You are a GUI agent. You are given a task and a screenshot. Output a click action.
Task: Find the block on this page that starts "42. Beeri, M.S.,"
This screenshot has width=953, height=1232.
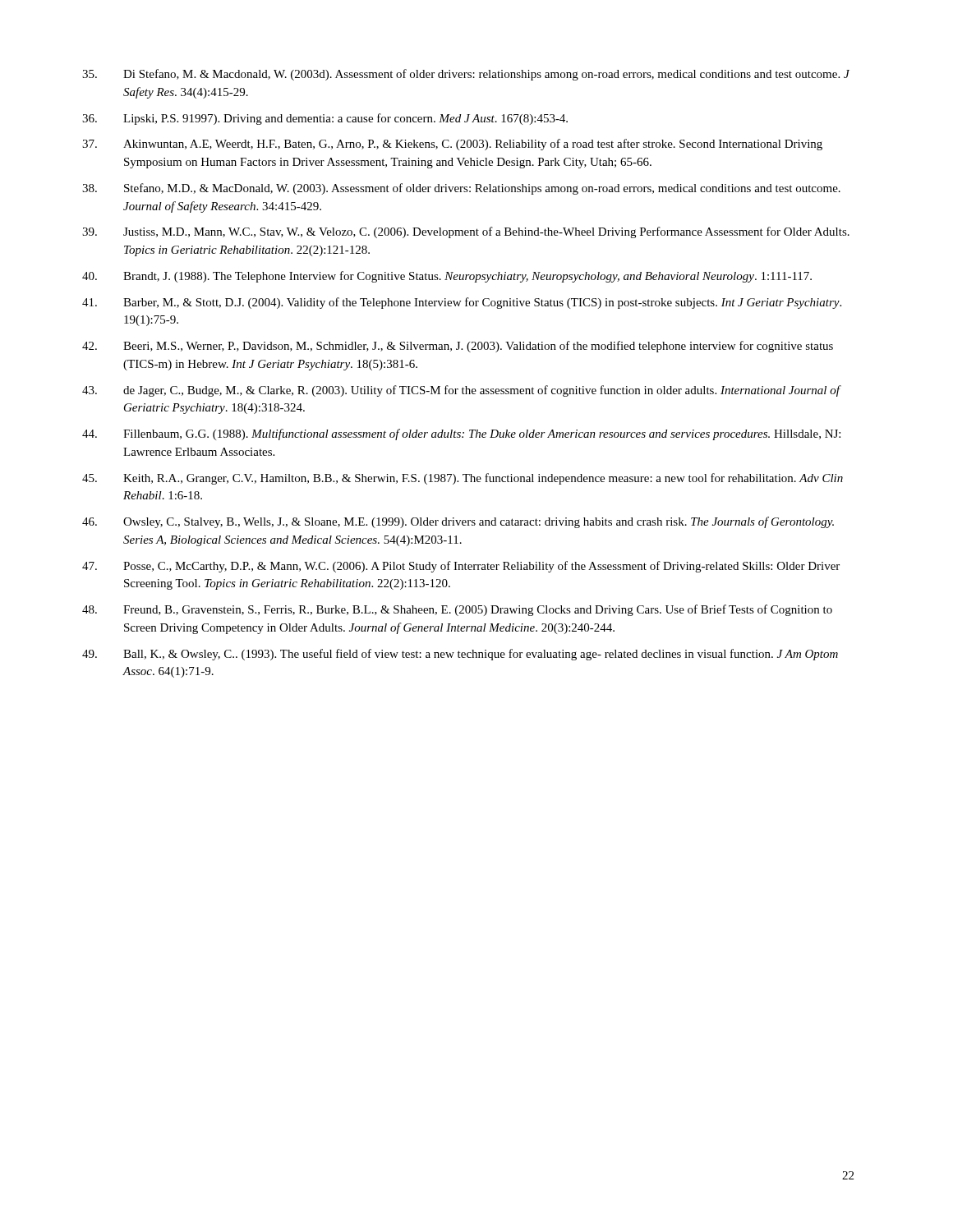click(468, 355)
